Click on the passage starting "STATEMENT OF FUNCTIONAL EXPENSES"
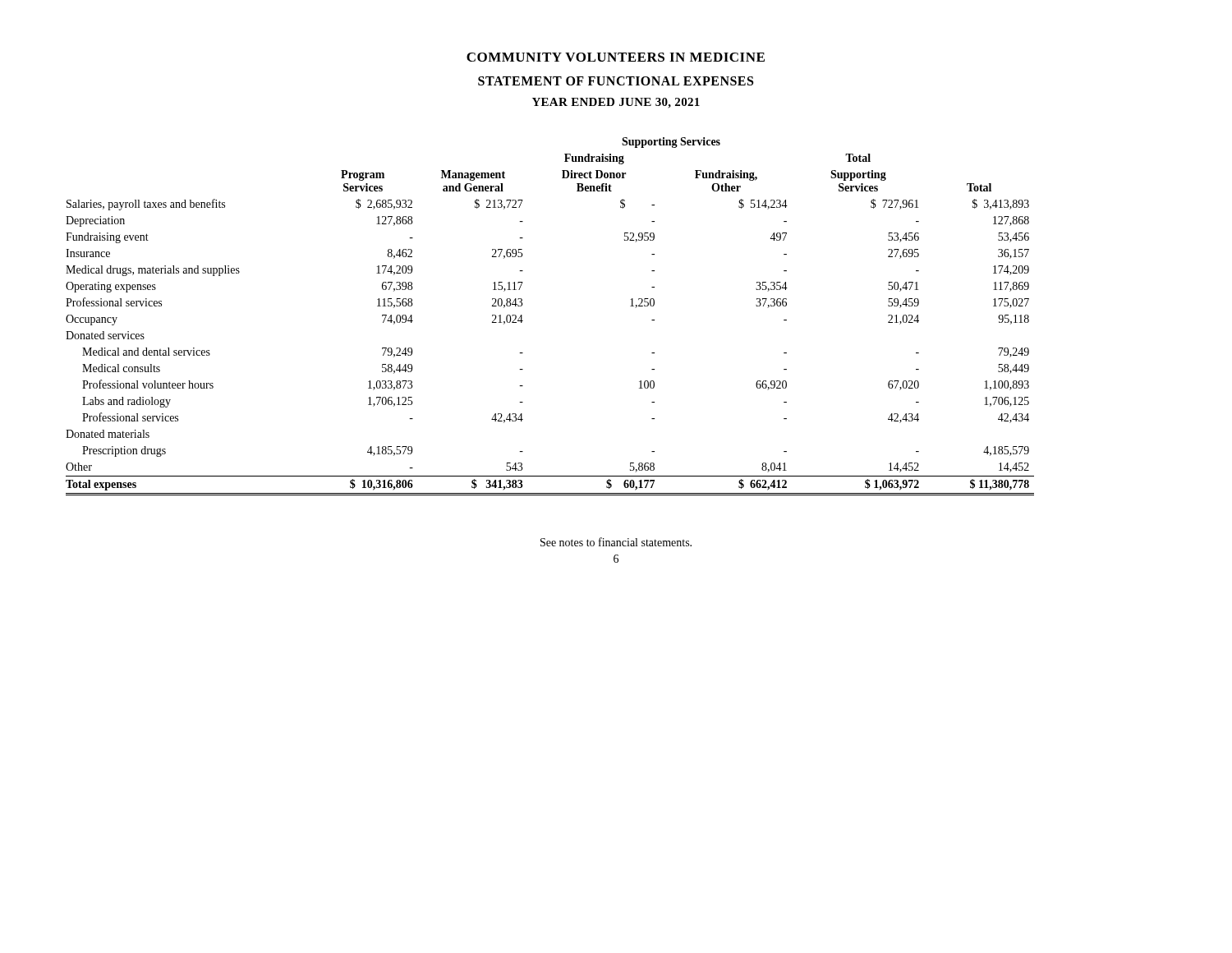The width and height of the screenshot is (1232, 953). (616, 81)
